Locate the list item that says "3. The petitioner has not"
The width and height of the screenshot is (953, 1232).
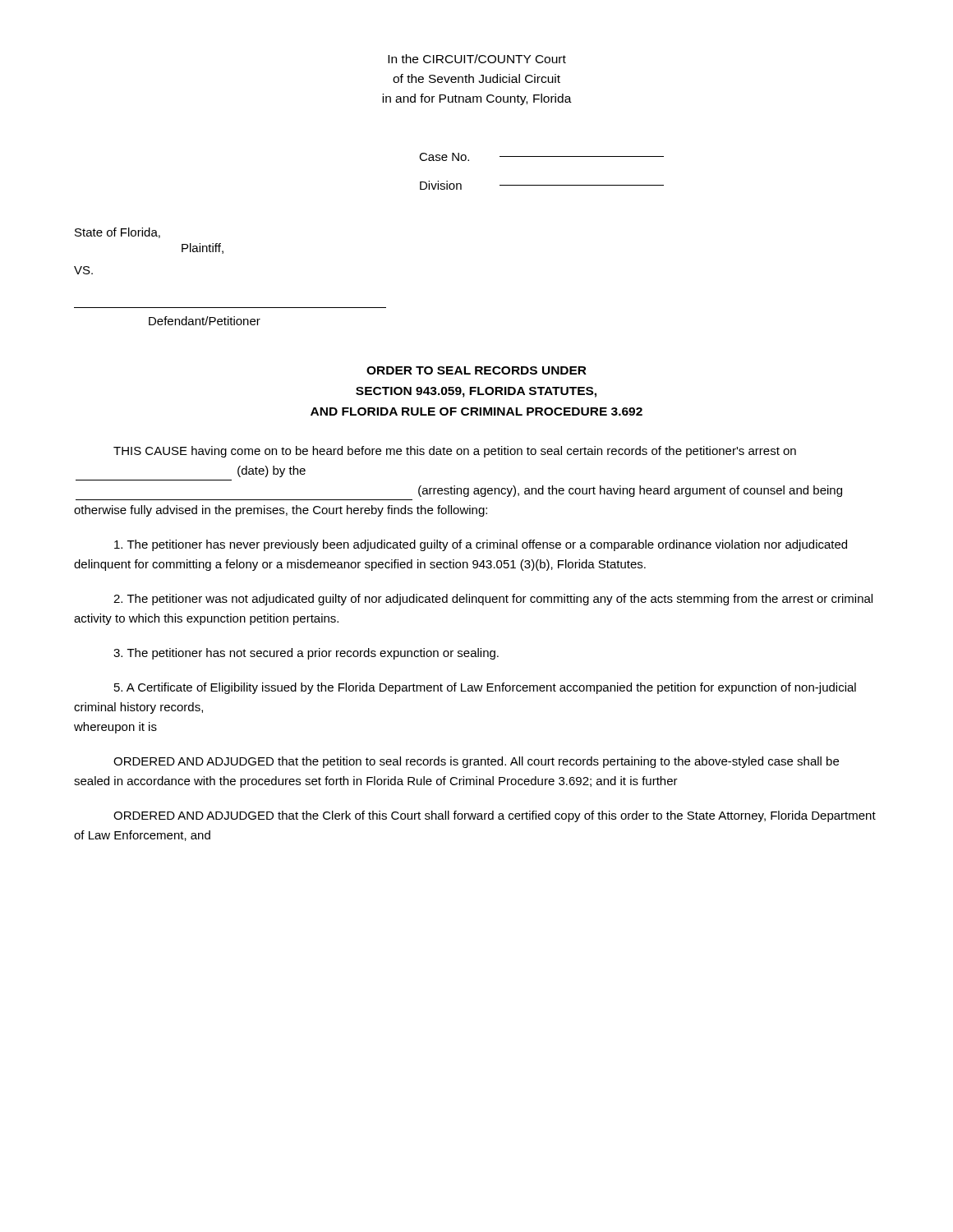306,653
